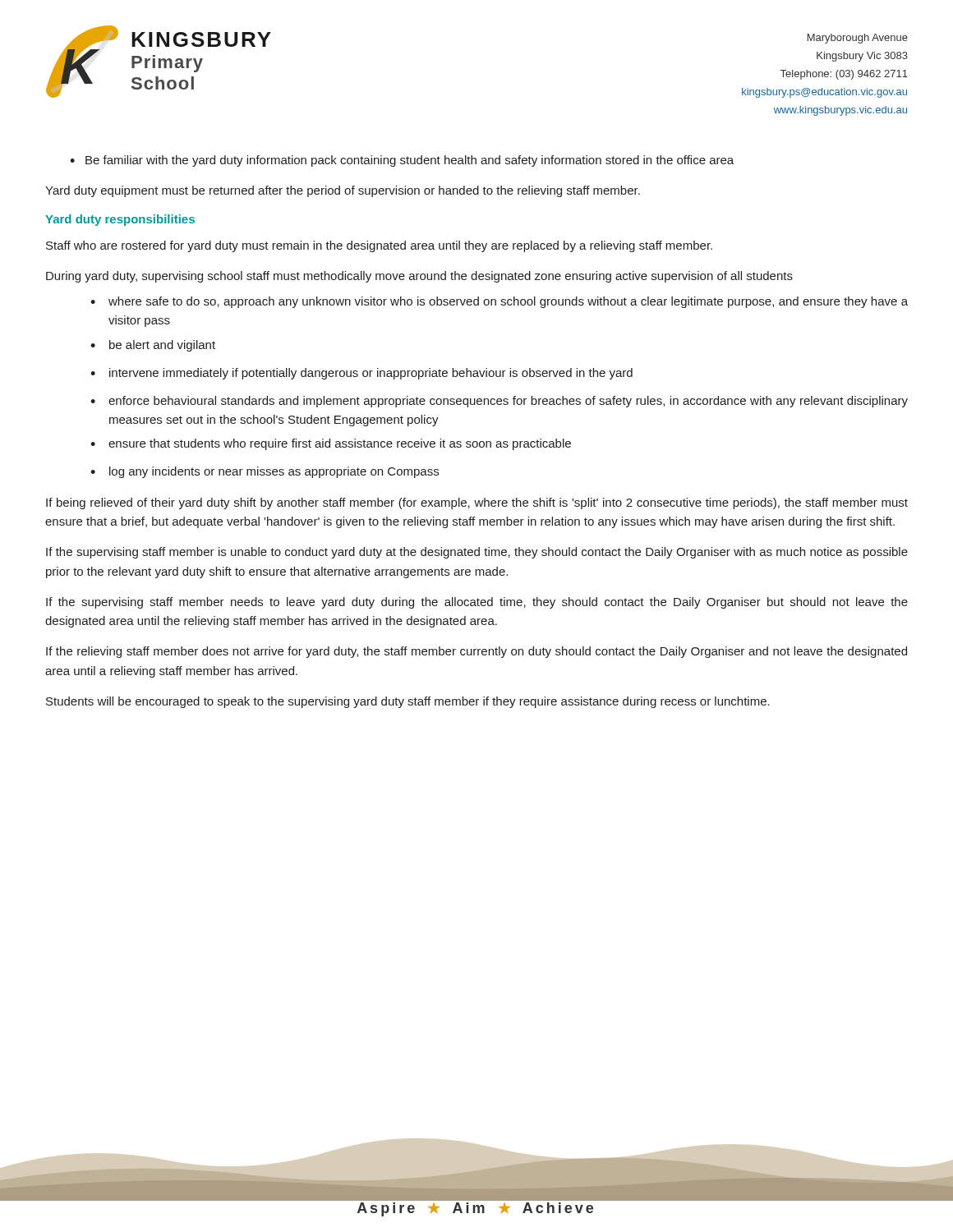Locate the block of text that opens with "Students will be encouraged to"

tap(408, 701)
